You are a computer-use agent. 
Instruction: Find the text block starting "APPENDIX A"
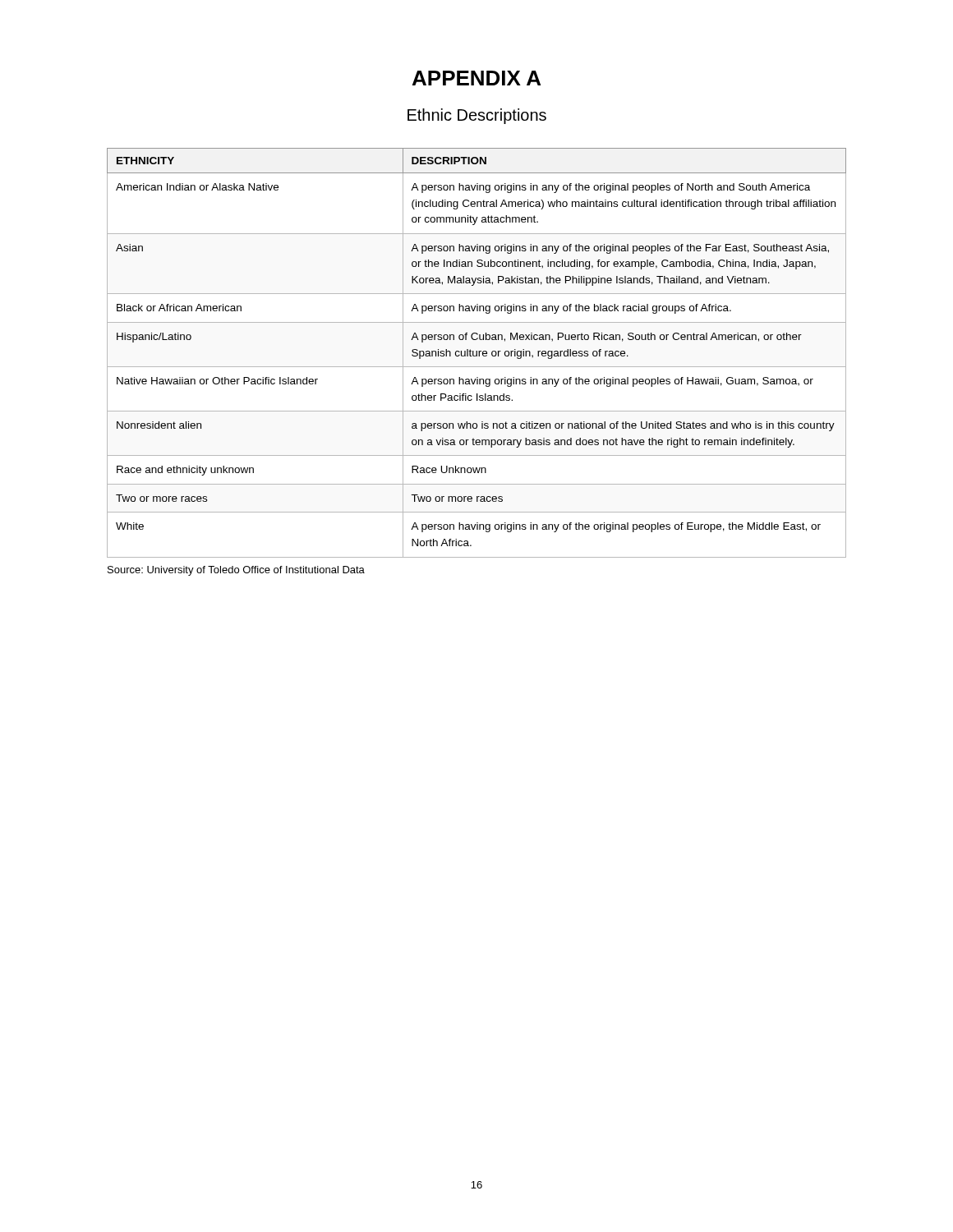coord(476,78)
